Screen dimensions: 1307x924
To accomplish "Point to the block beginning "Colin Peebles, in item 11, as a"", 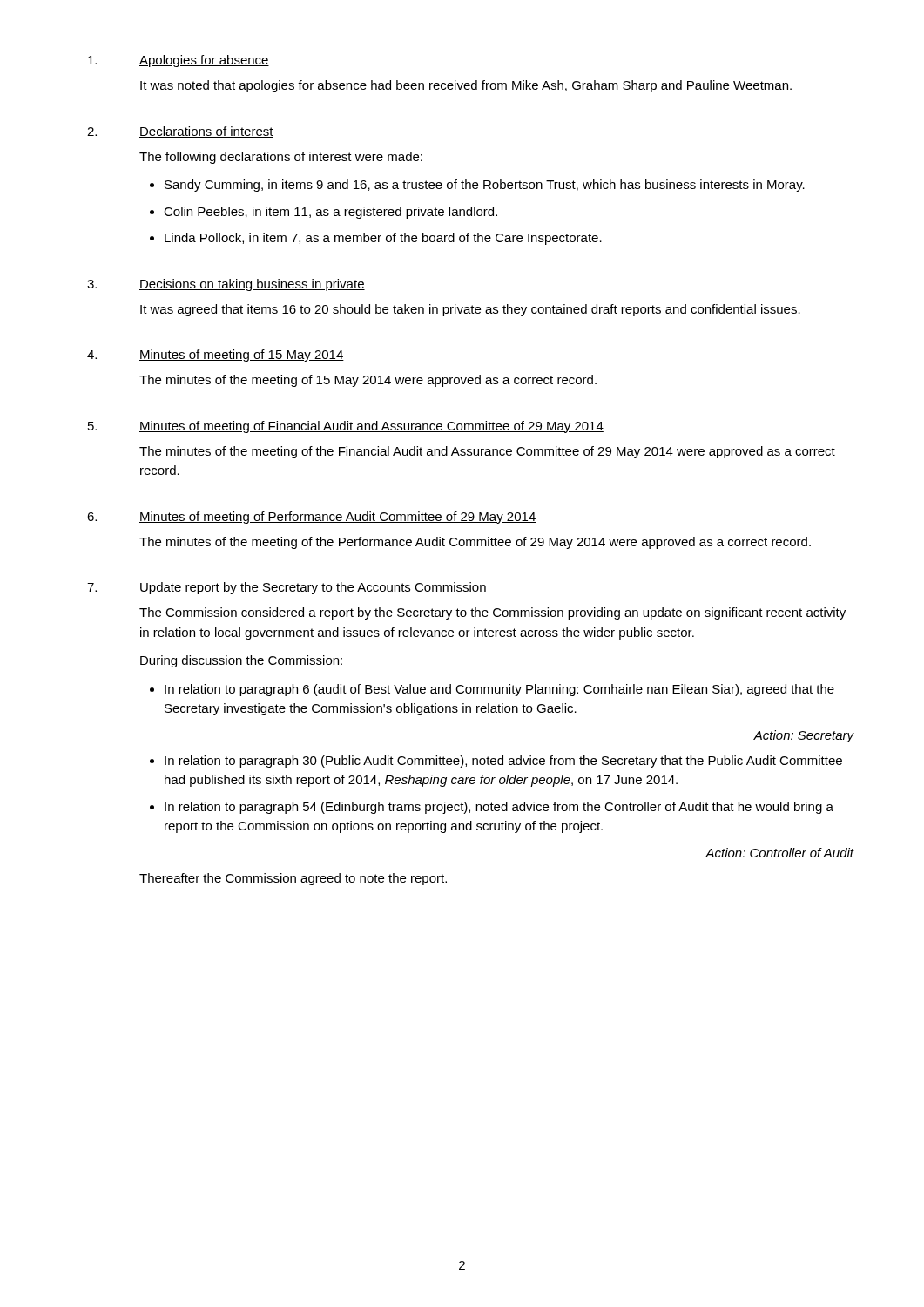I will tap(331, 211).
